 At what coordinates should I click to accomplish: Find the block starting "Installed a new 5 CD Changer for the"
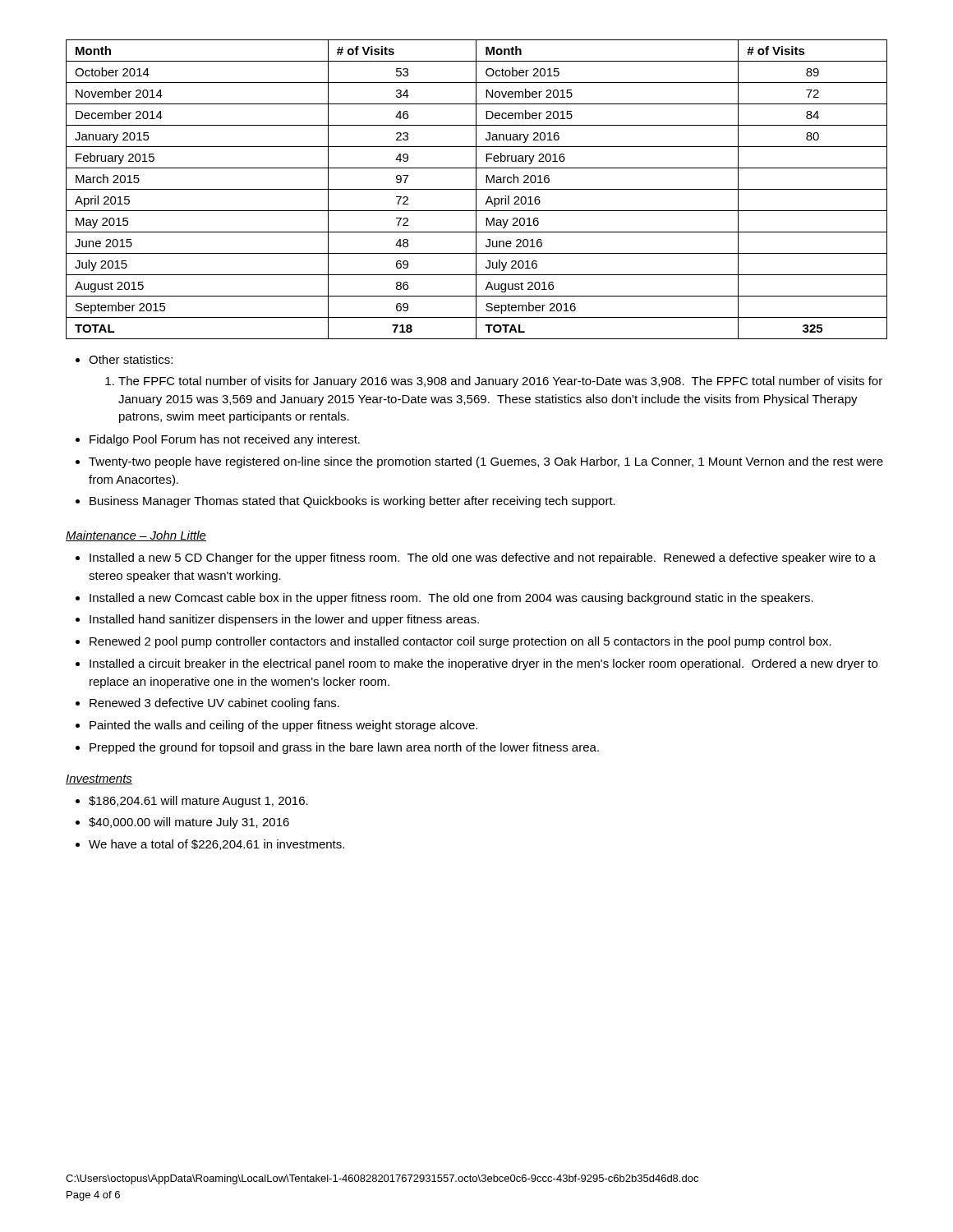476,652
